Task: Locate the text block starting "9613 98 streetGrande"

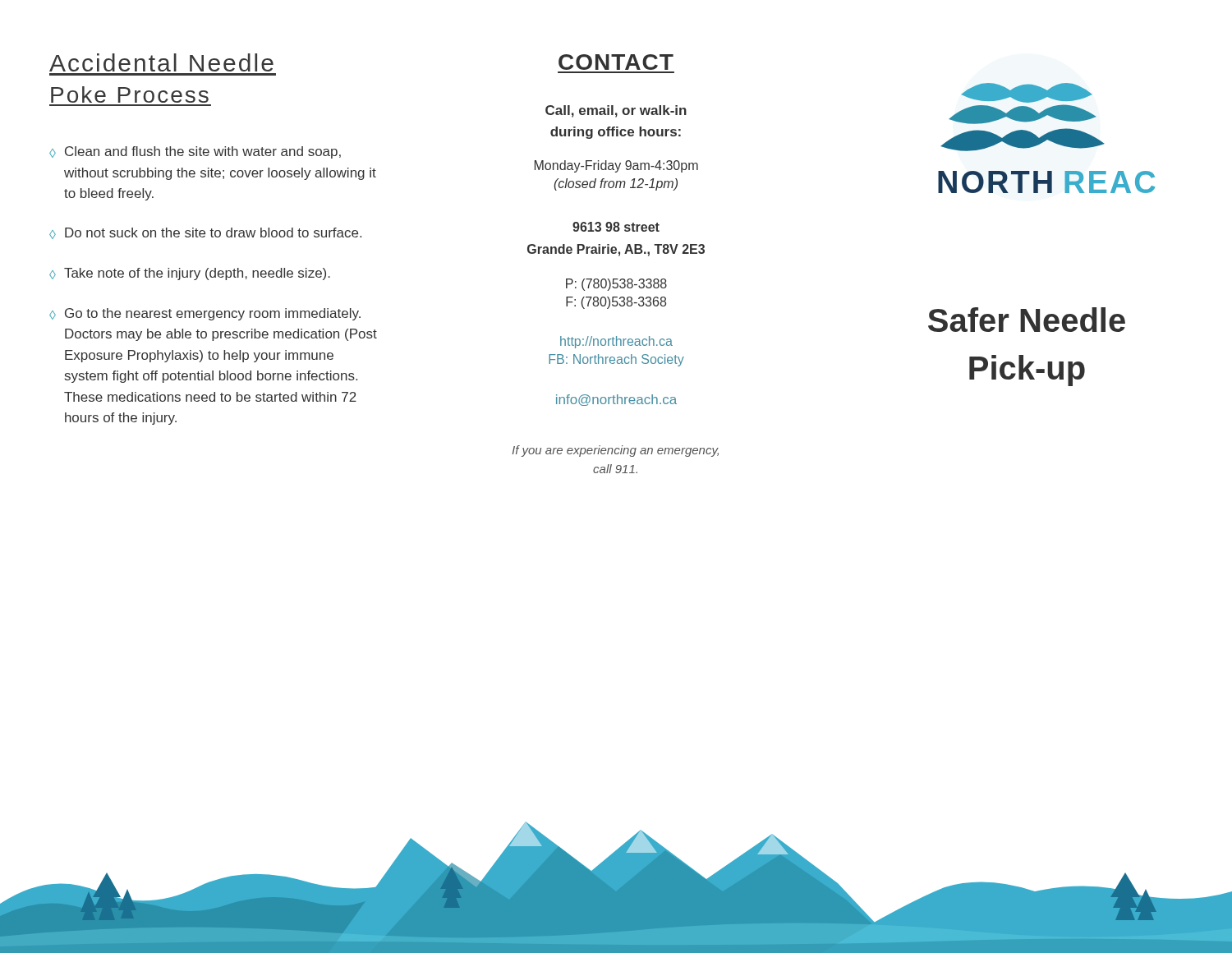Action: click(616, 238)
